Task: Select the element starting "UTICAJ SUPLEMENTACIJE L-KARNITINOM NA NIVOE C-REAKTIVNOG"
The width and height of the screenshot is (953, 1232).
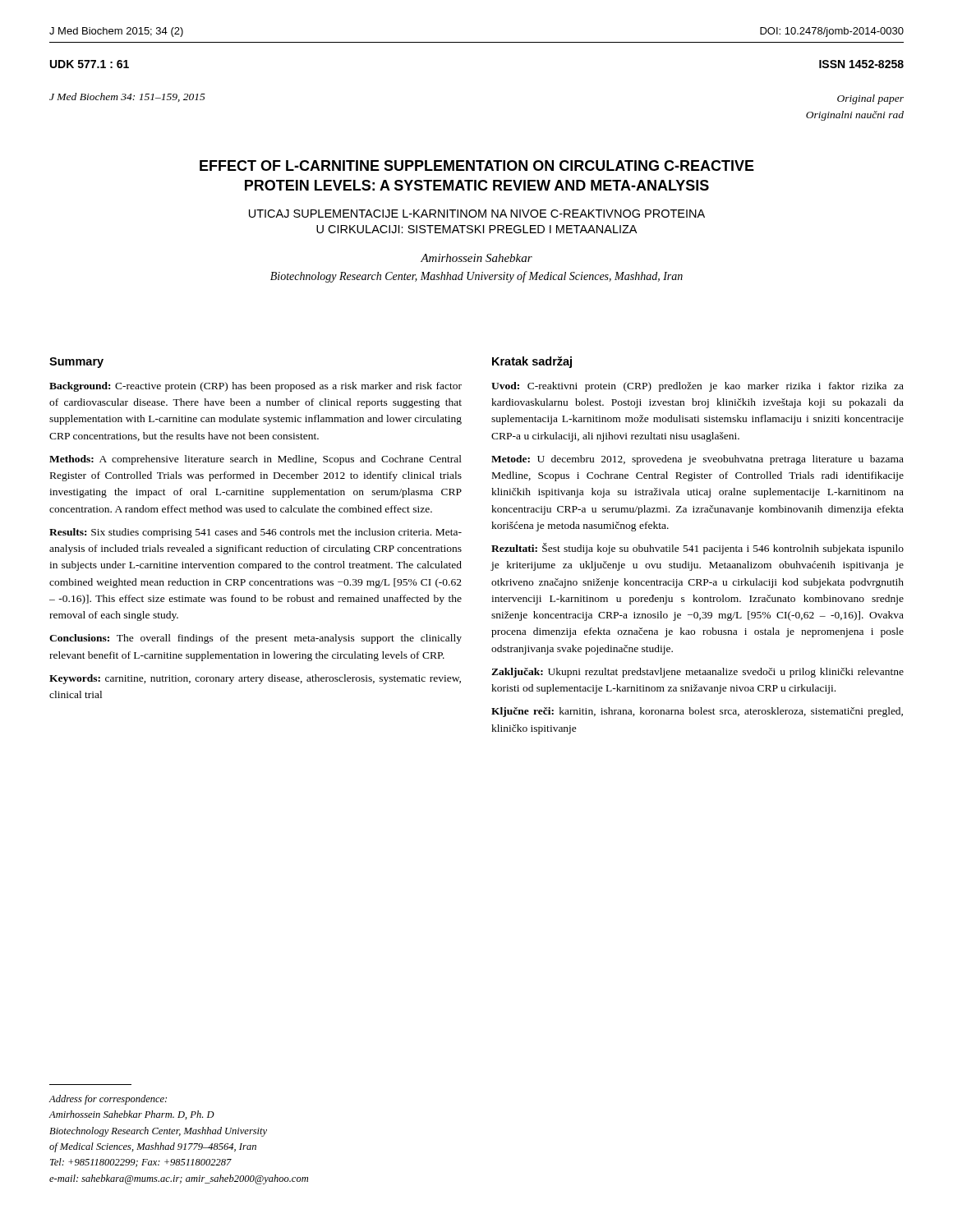Action: 476,221
